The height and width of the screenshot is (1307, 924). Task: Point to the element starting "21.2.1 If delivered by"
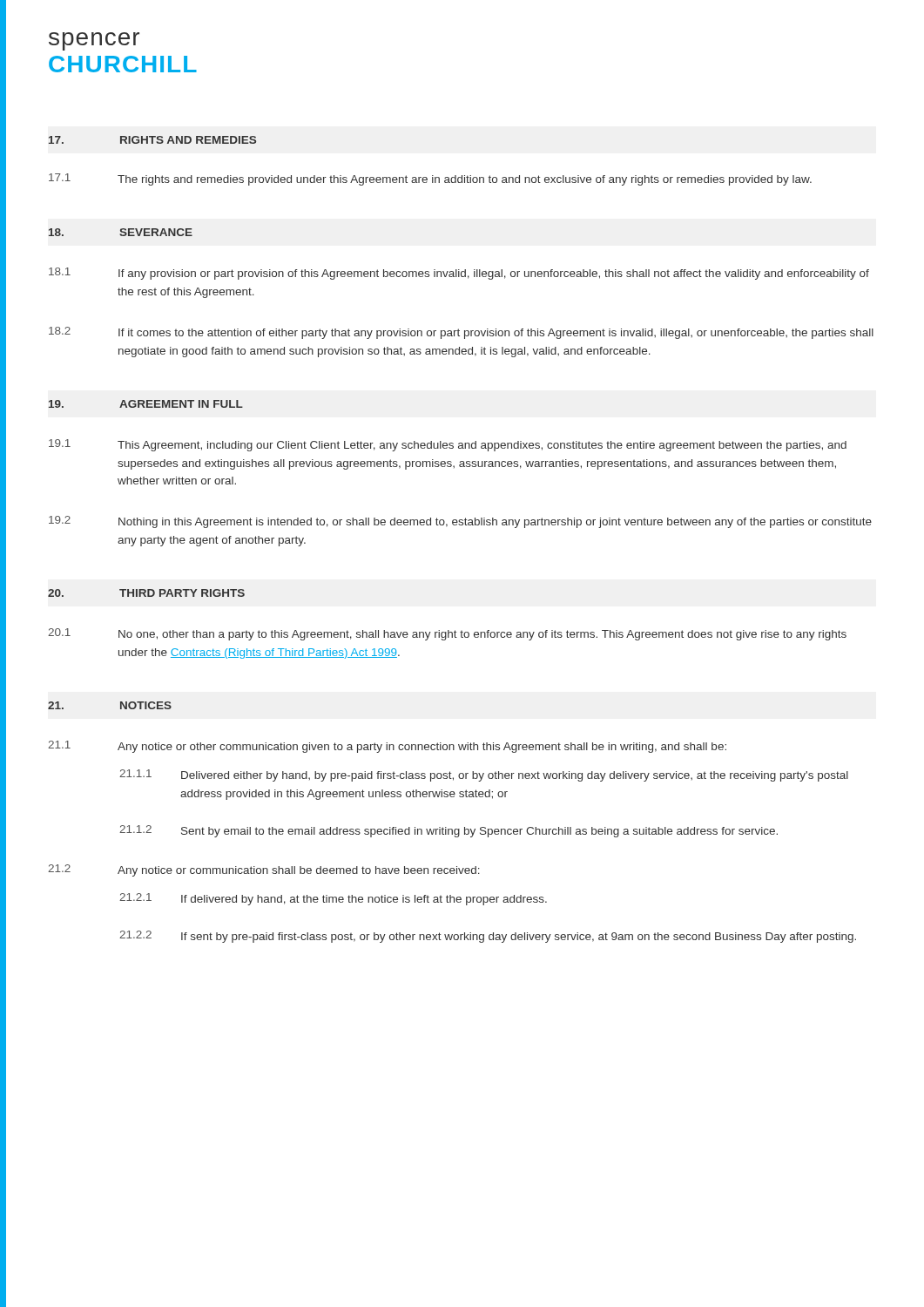point(498,899)
